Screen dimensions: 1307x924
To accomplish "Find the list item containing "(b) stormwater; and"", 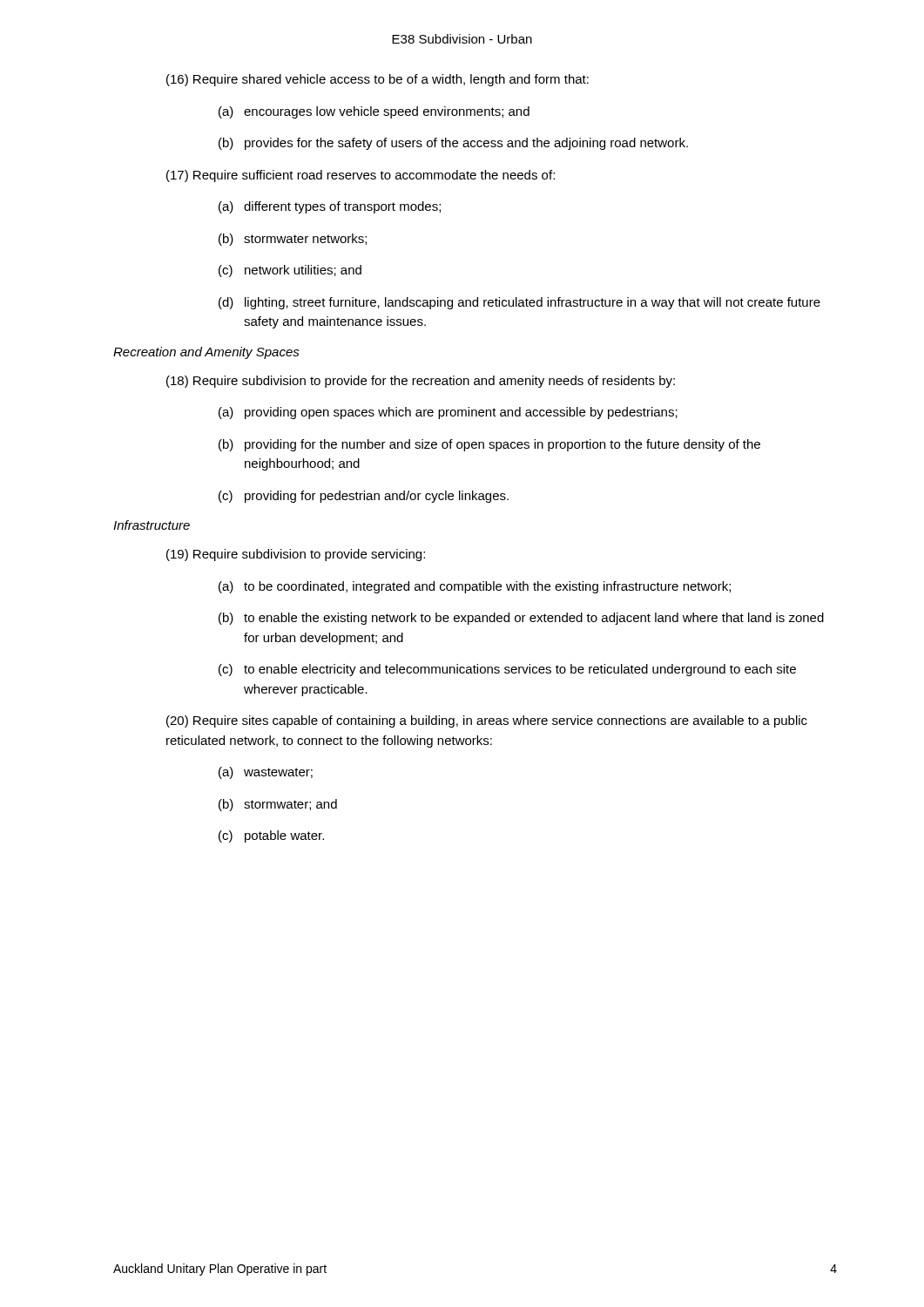I will pyautogui.click(x=278, y=805).
